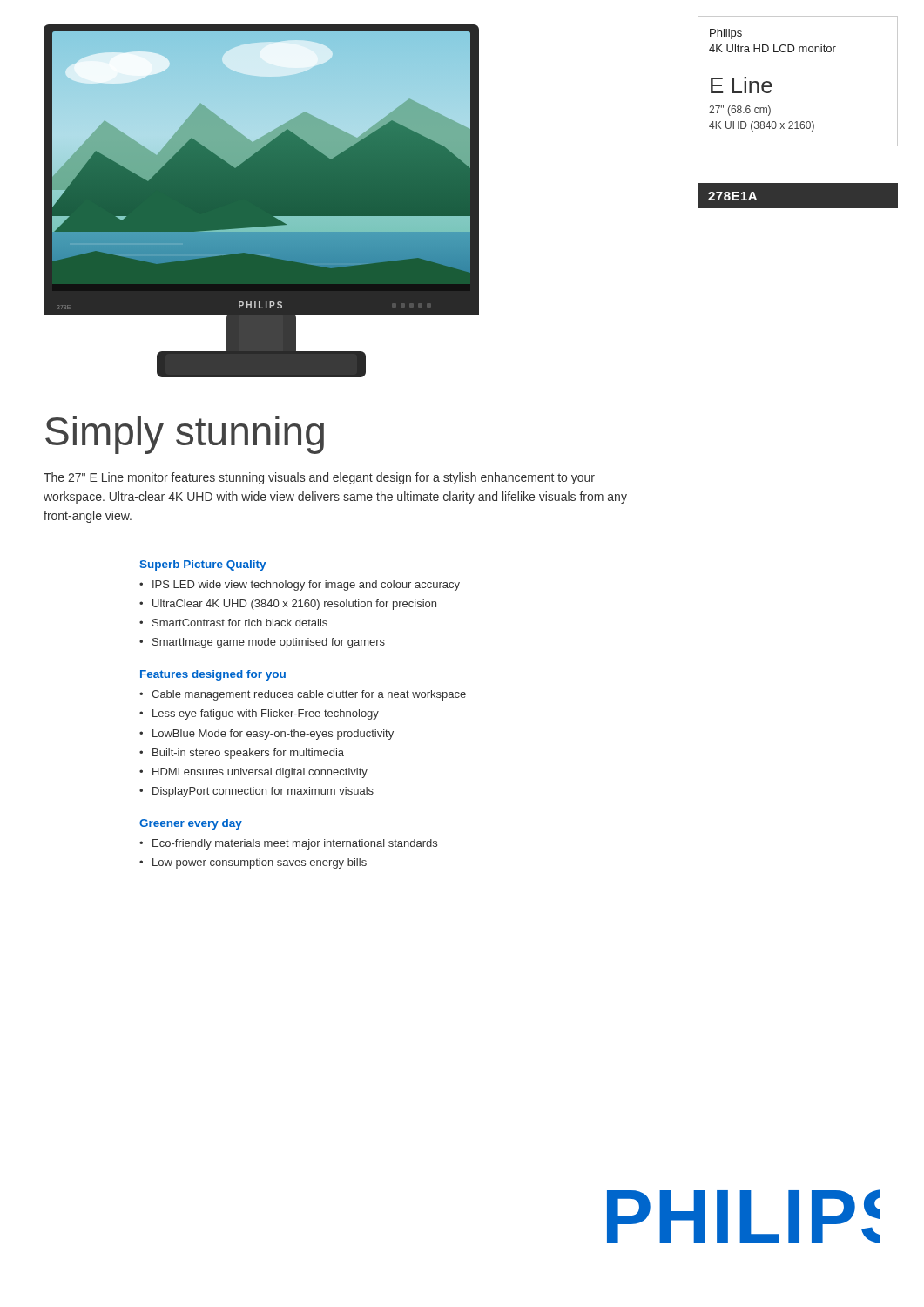Select the list item that says "UltraClear 4K UHD (3840"
924x1307 pixels.
point(288,605)
